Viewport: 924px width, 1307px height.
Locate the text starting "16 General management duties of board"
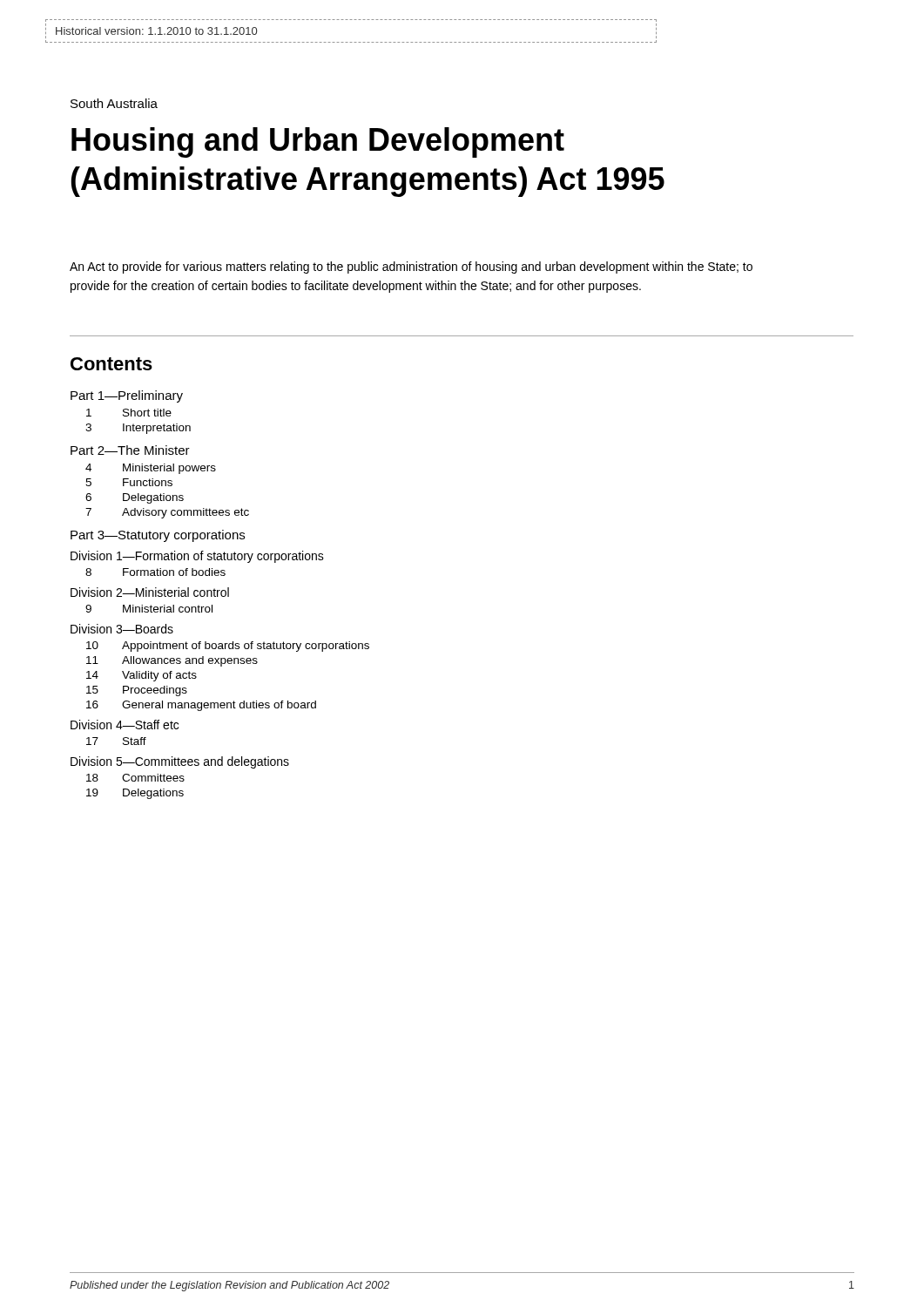pyautogui.click(x=193, y=704)
